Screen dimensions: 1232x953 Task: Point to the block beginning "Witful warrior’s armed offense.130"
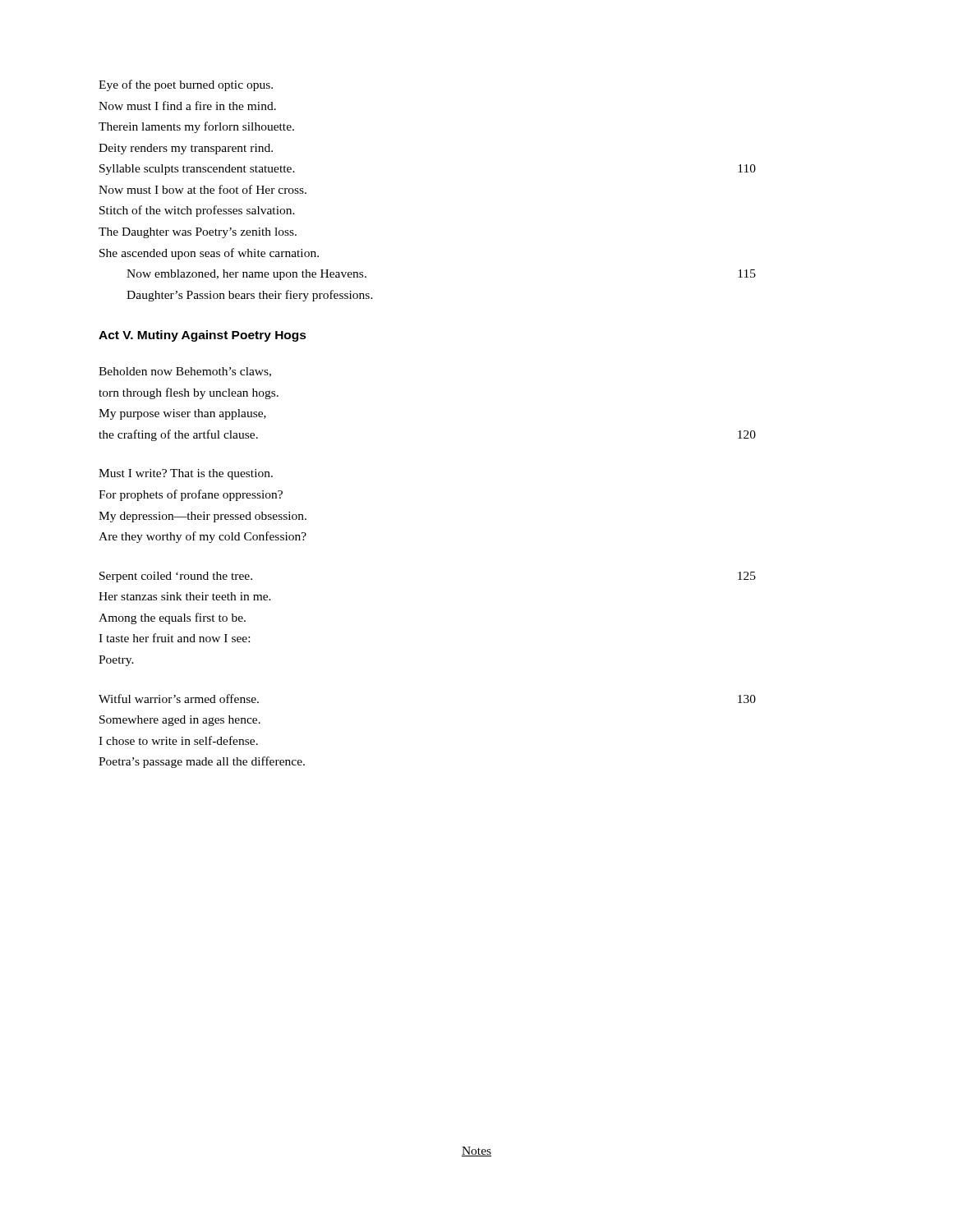(179, 699)
